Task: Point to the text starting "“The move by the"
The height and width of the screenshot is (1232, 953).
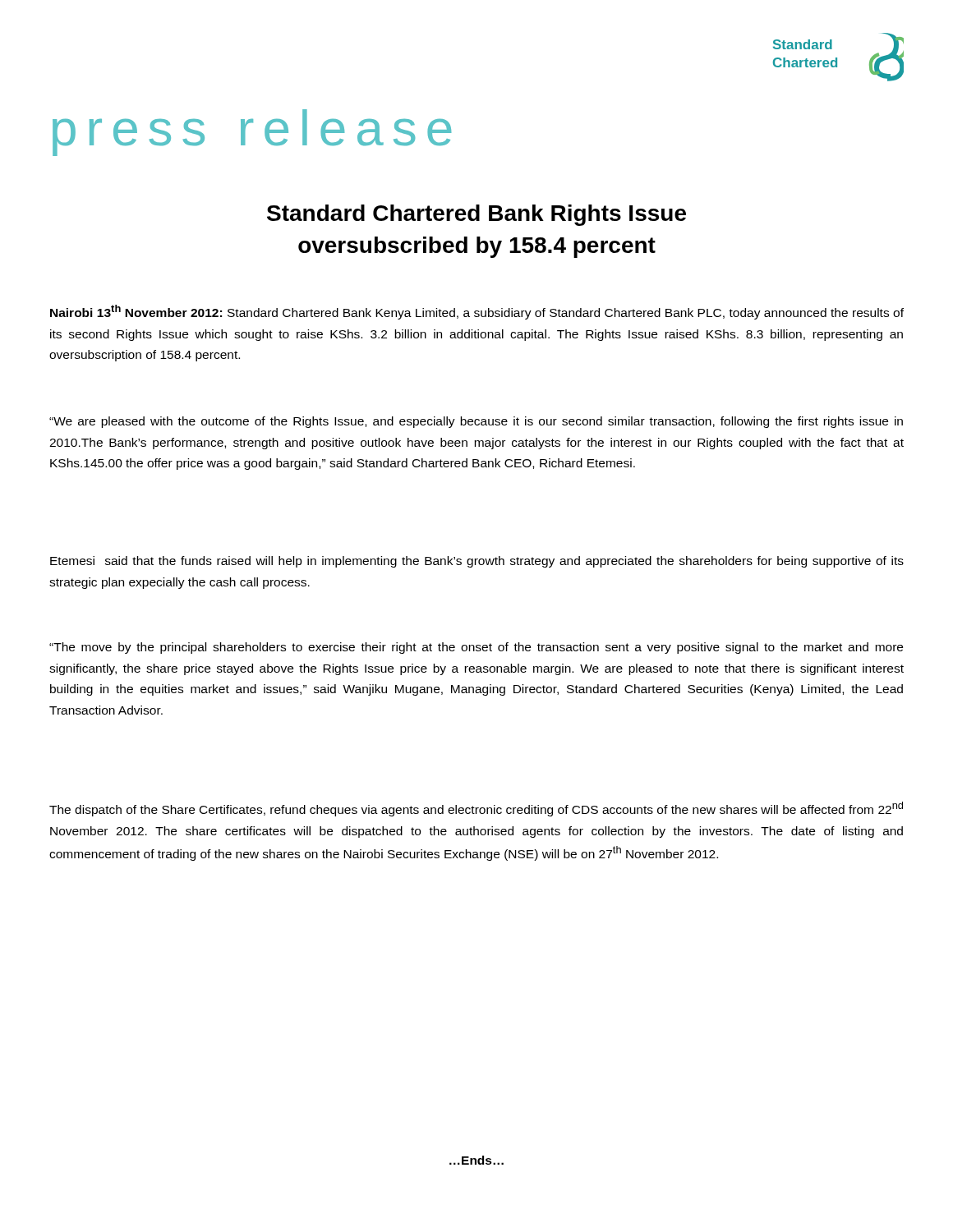Action: click(x=476, y=678)
